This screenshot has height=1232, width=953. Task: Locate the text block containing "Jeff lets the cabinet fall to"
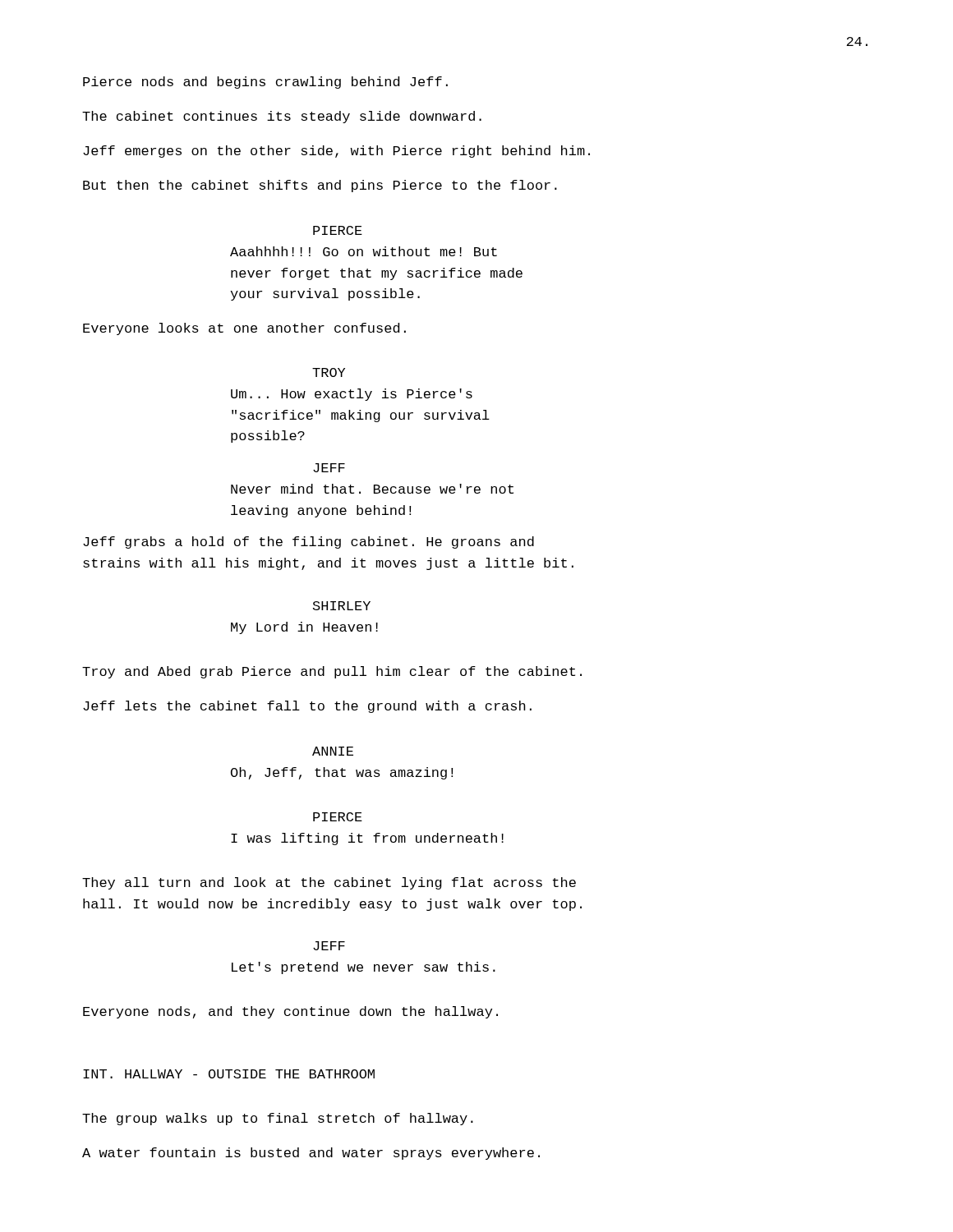point(308,707)
